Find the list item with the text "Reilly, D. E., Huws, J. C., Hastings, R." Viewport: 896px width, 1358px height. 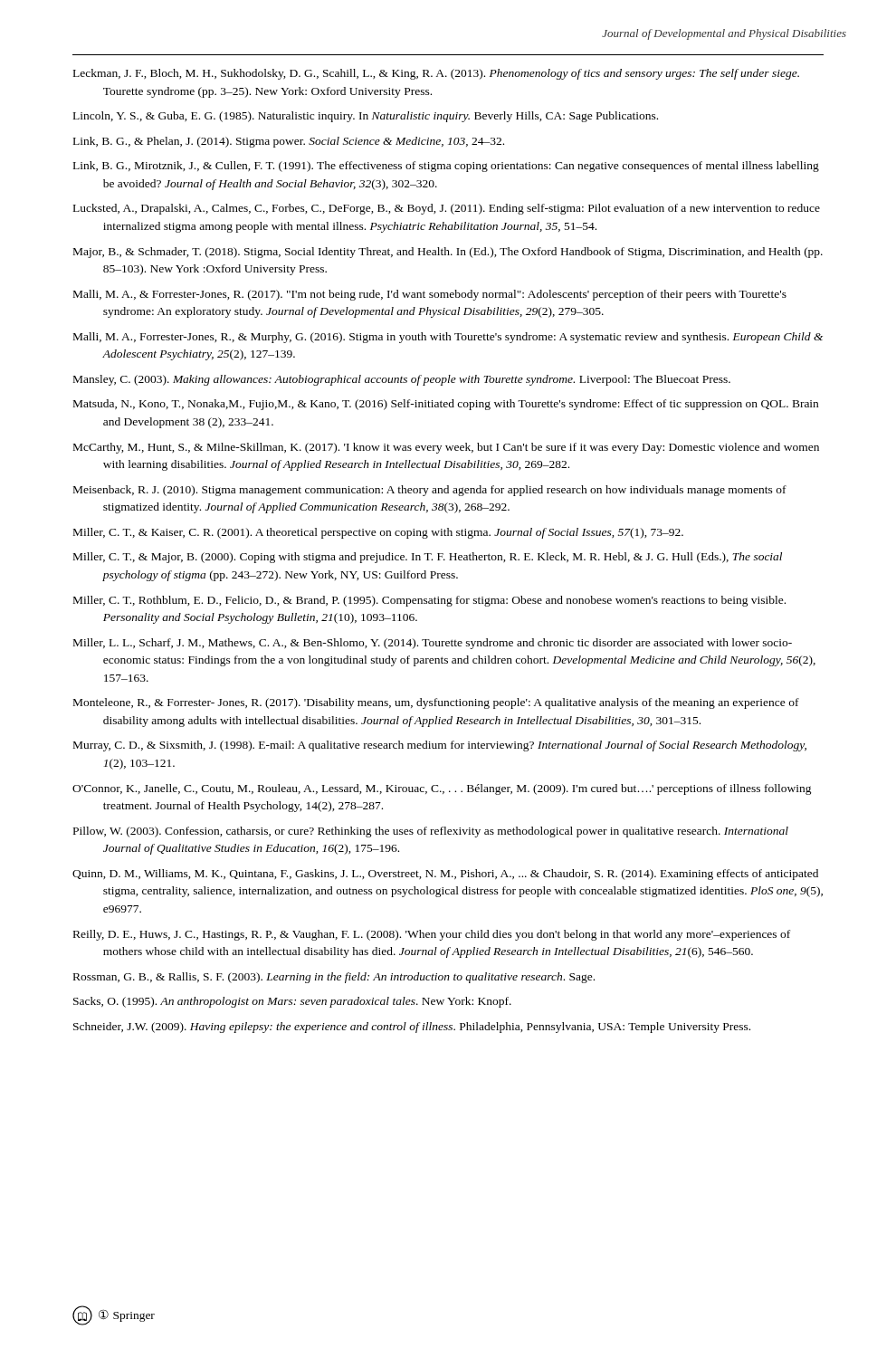click(448, 943)
